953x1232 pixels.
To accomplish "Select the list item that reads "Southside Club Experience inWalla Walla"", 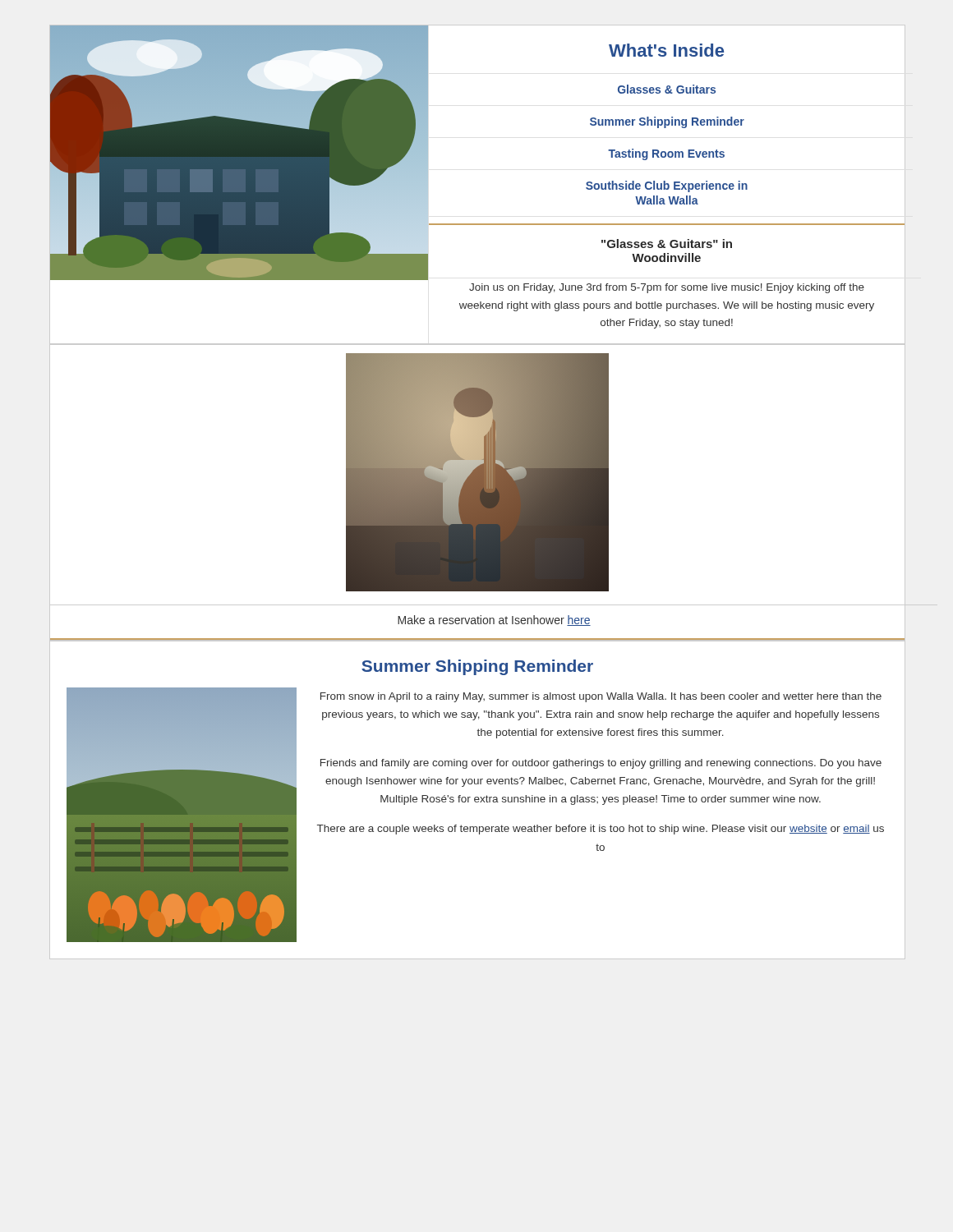I will click(667, 193).
